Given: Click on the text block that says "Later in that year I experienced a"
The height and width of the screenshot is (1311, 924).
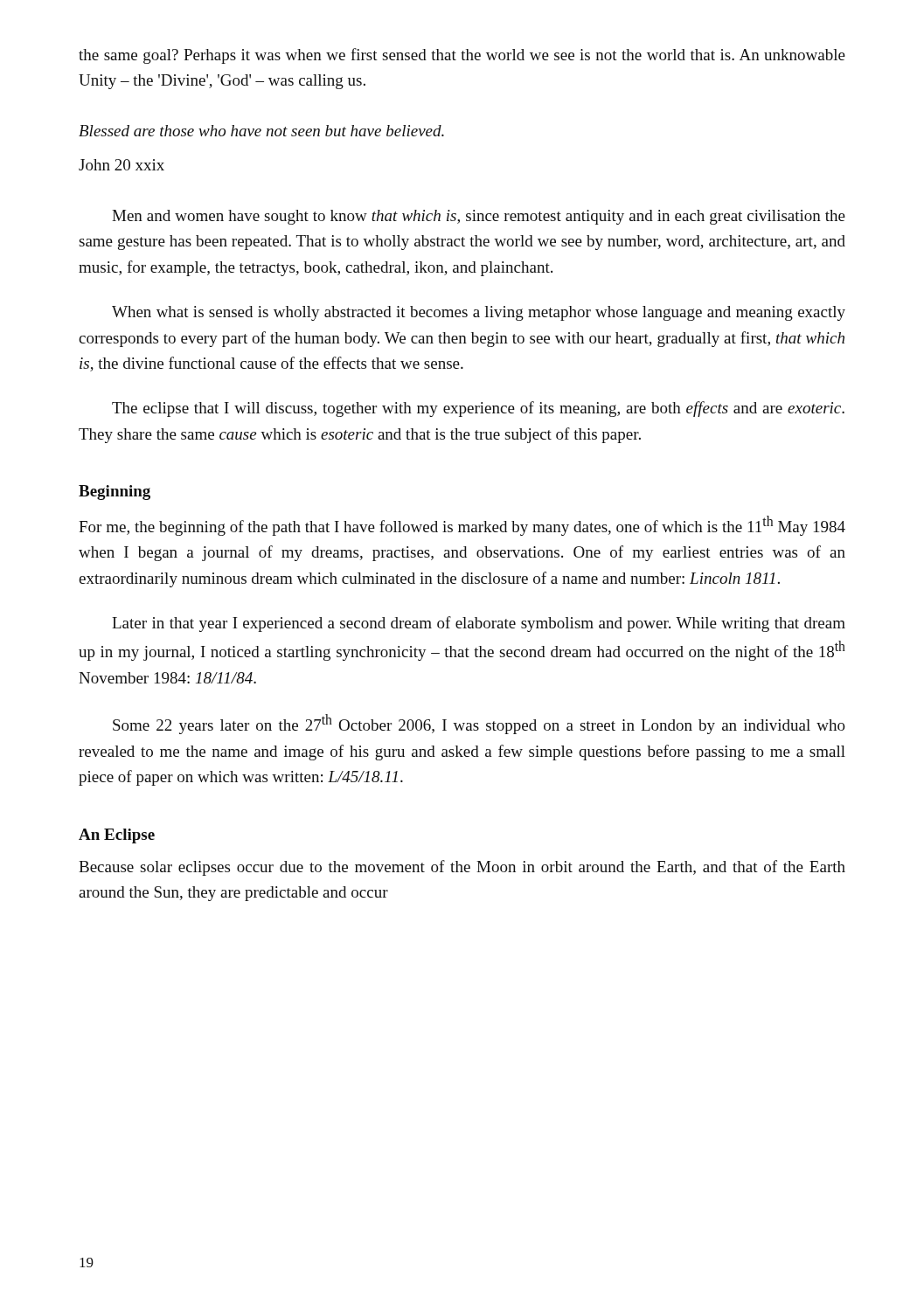Looking at the screenshot, I should (462, 650).
